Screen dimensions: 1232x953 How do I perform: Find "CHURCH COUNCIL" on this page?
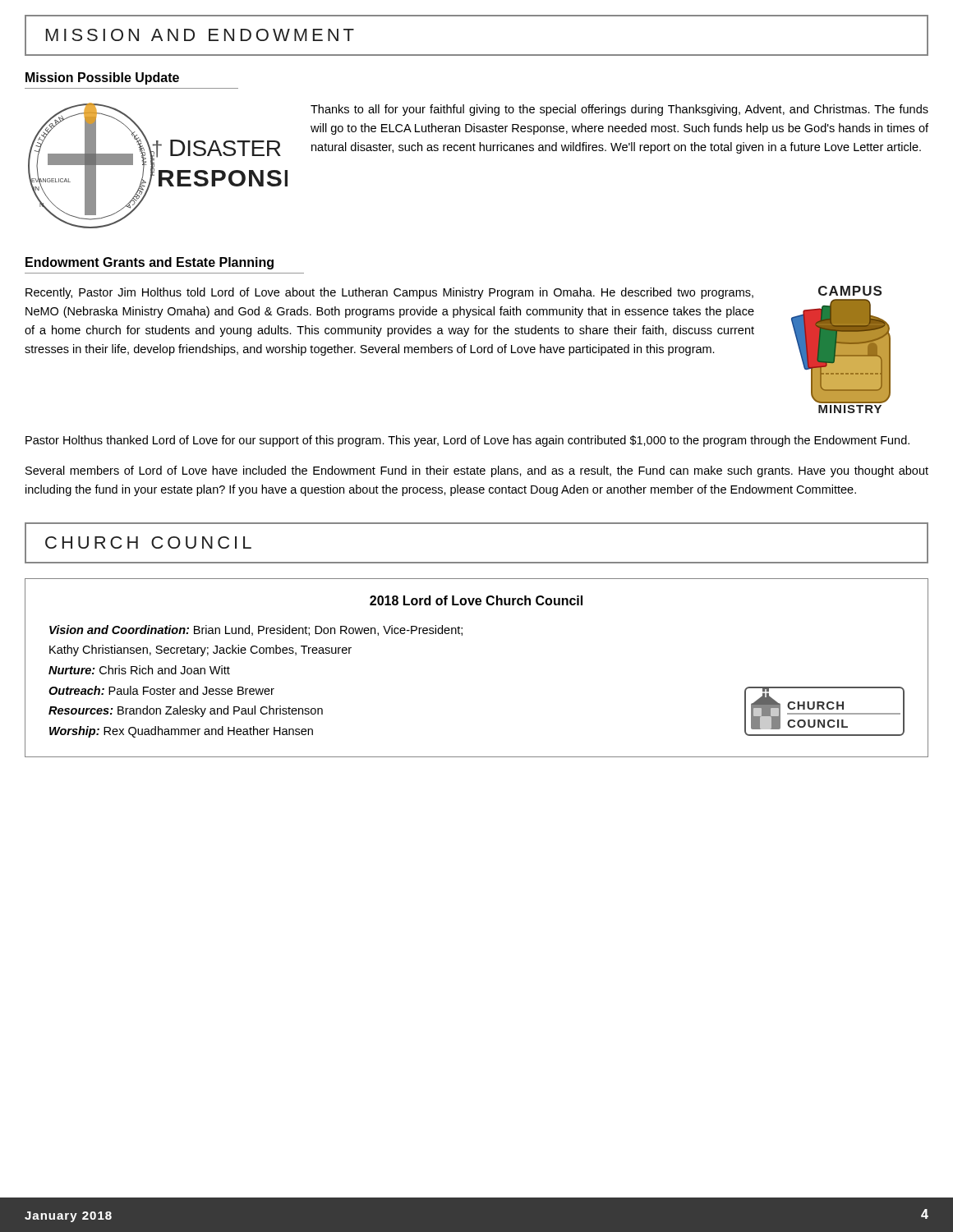pos(150,542)
